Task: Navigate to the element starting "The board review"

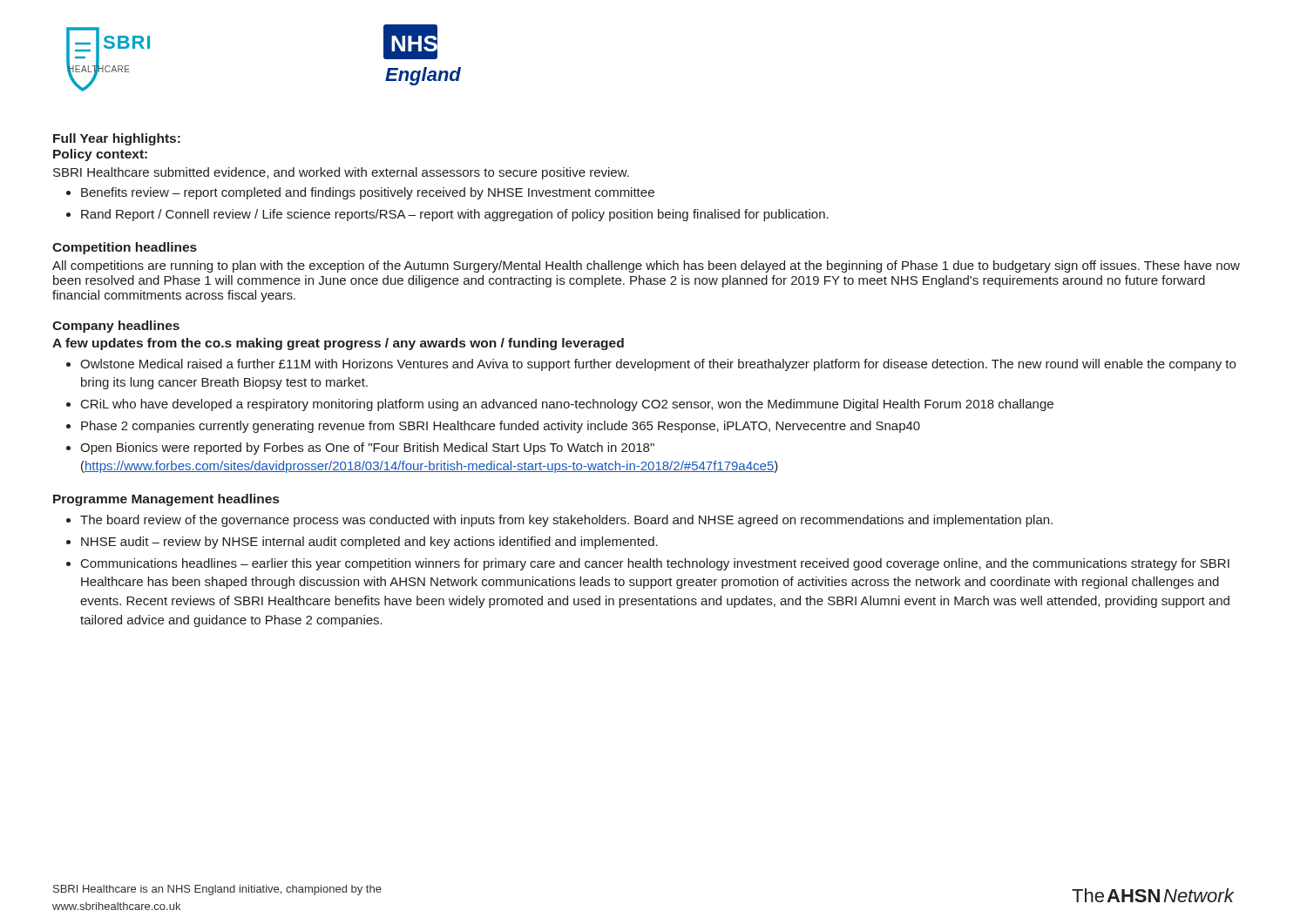Action: (567, 519)
